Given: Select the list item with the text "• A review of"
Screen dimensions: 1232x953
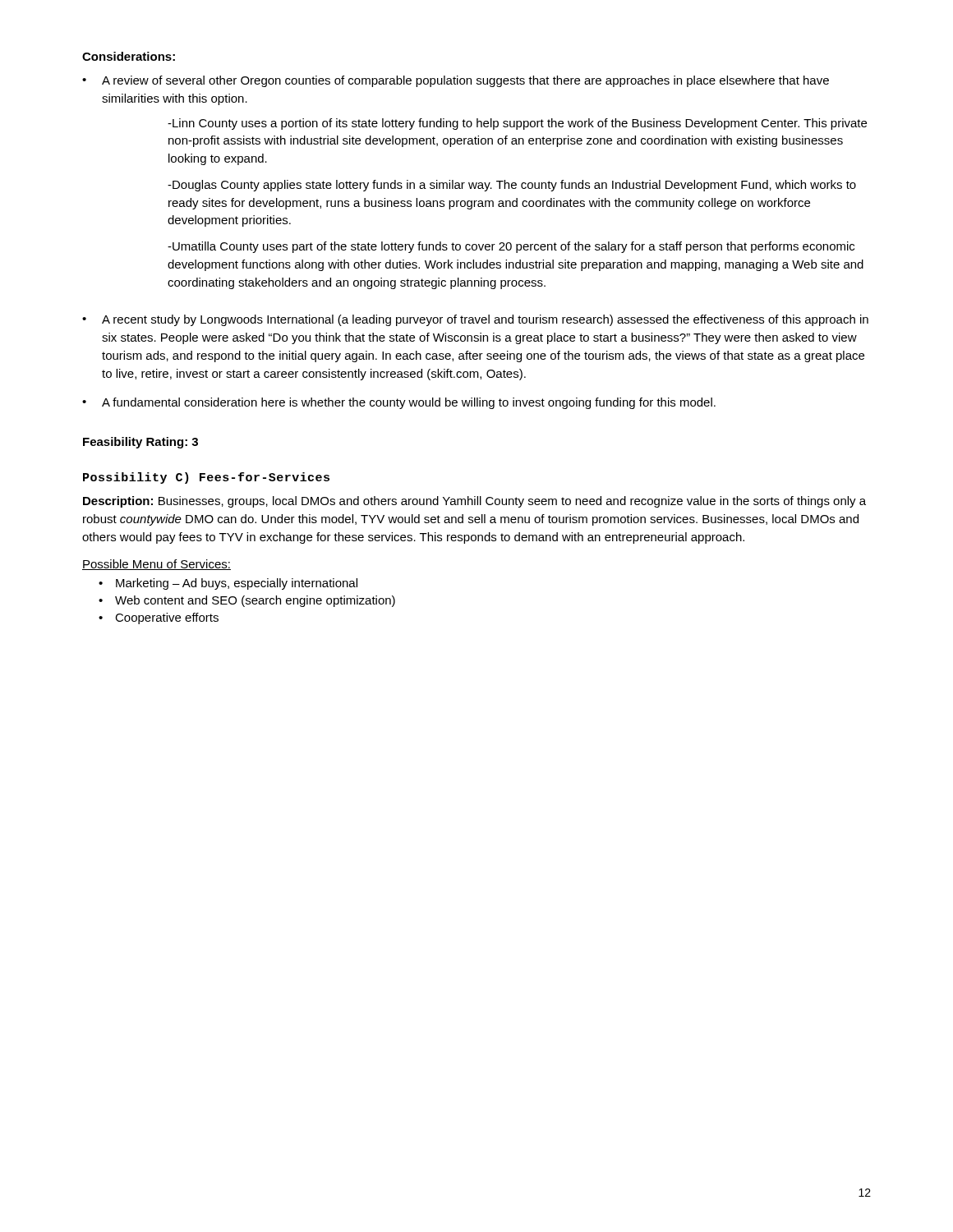Looking at the screenshot, I should (476, 185).
